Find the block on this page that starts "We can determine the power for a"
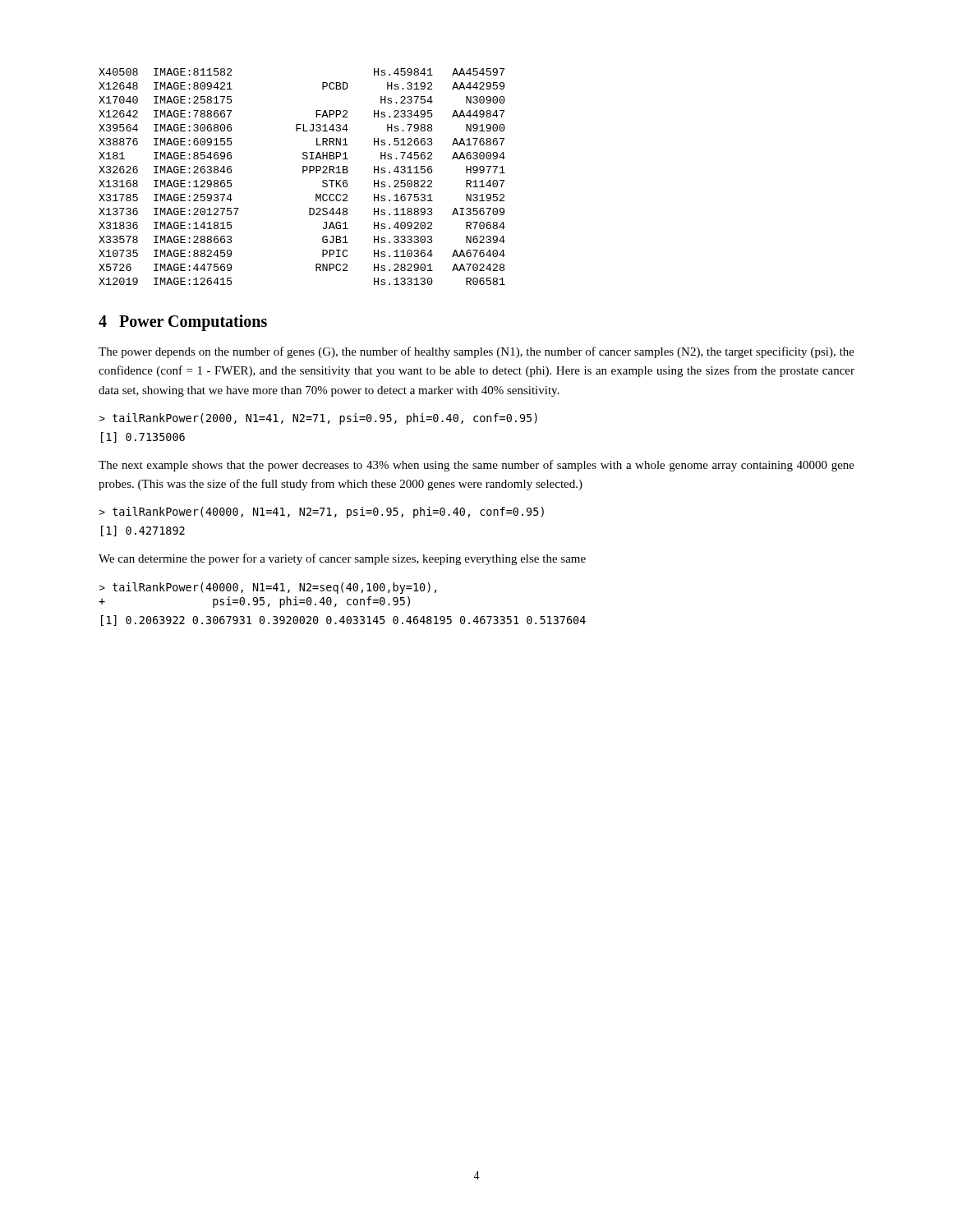 (342, 559)
